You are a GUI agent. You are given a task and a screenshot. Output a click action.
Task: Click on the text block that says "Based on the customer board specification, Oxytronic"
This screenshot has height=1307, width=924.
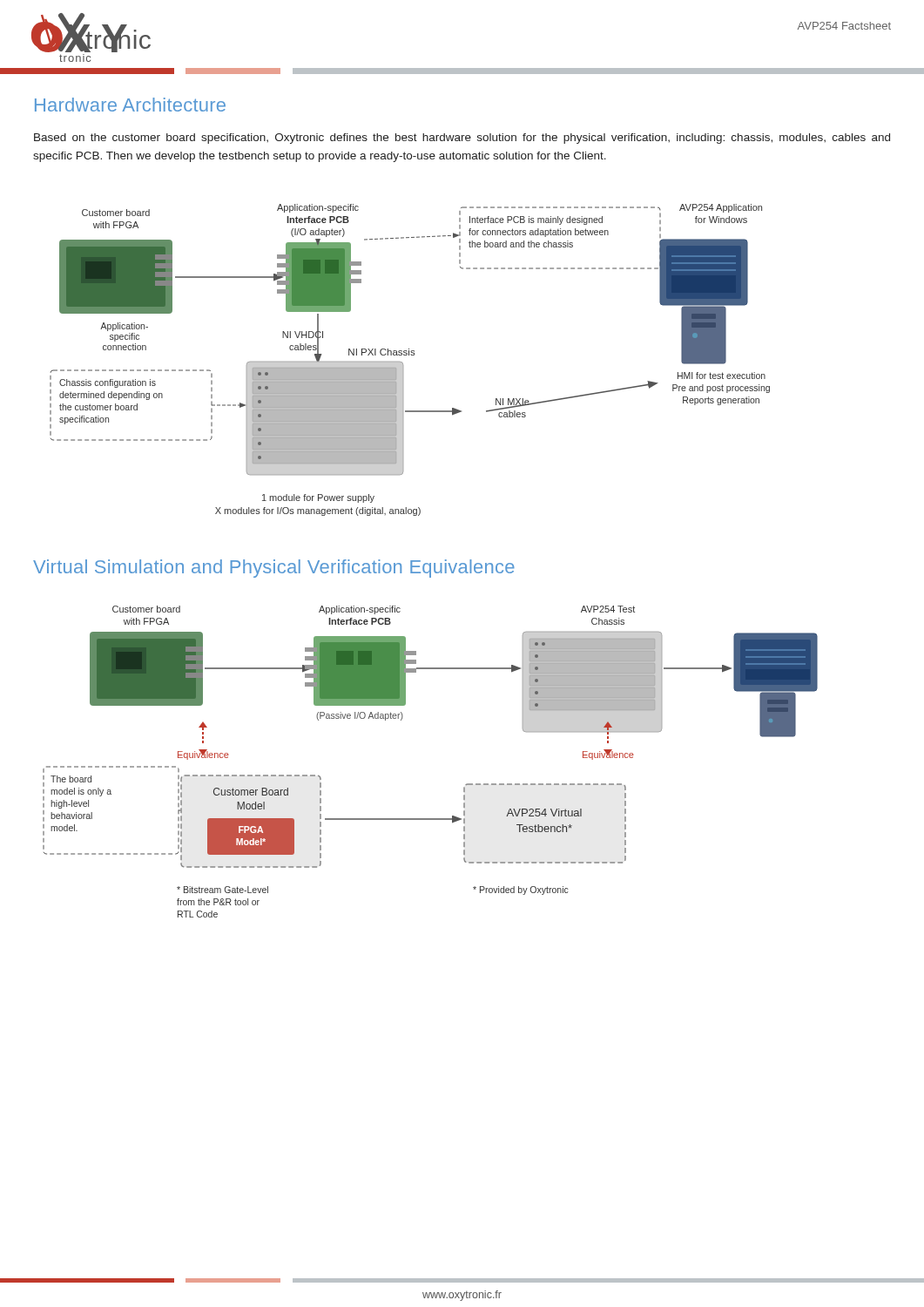(x=462, y=146)
